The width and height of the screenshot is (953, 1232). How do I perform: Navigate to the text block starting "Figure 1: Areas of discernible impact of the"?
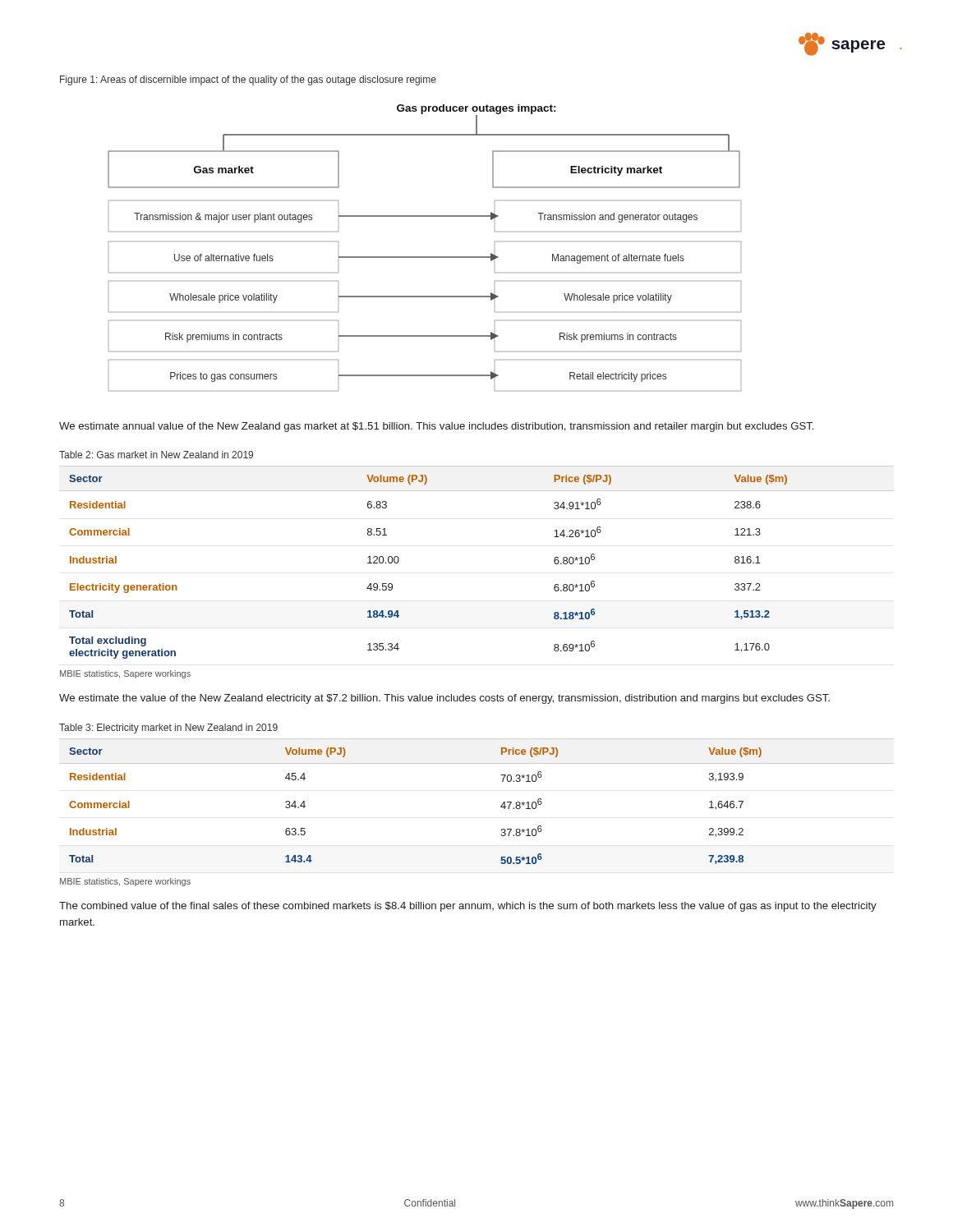tap(248, 80)
